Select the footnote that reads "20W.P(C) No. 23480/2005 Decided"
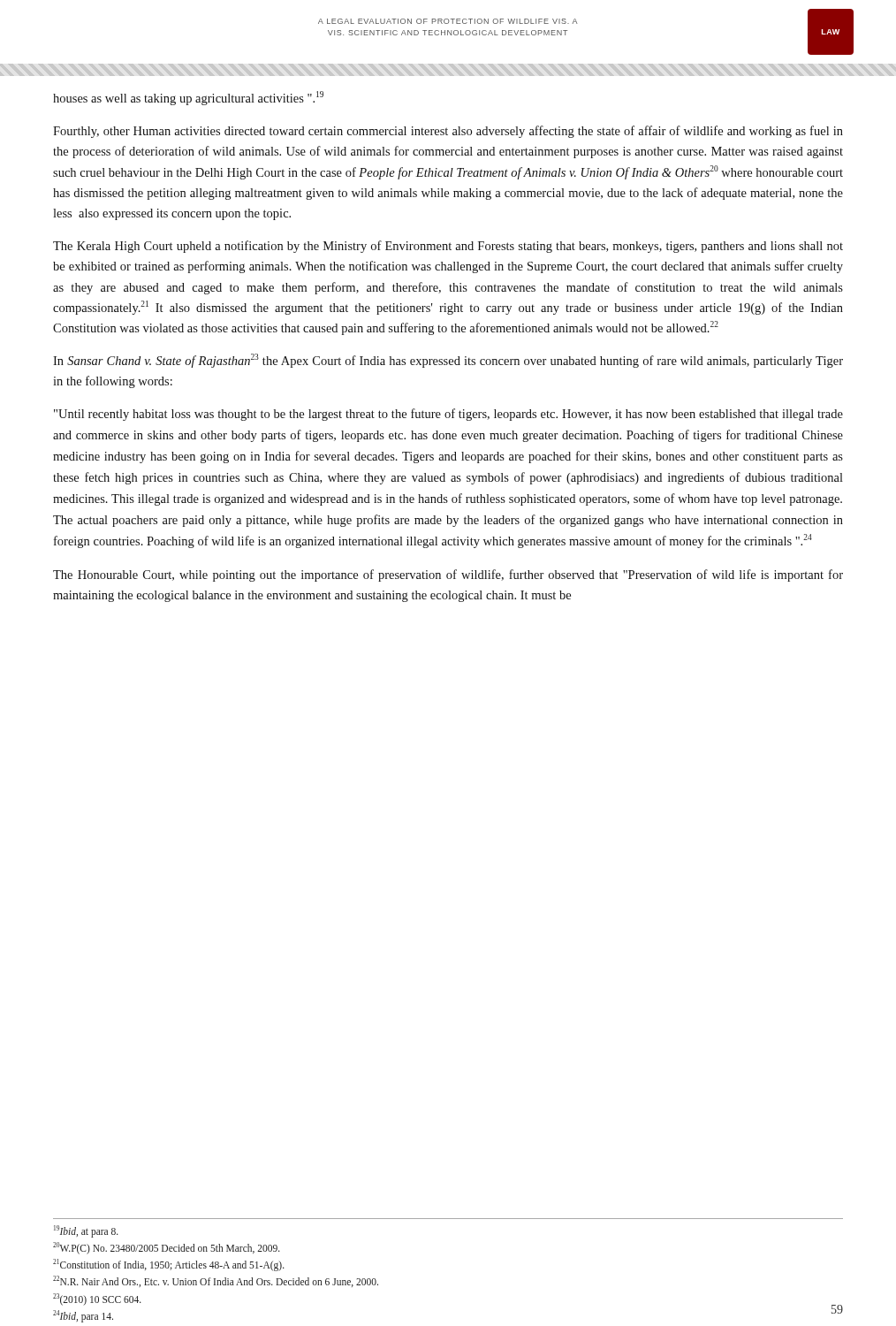Image resolution: width=896 pixels, height=1326 pixels. [x=167, y=1247]
